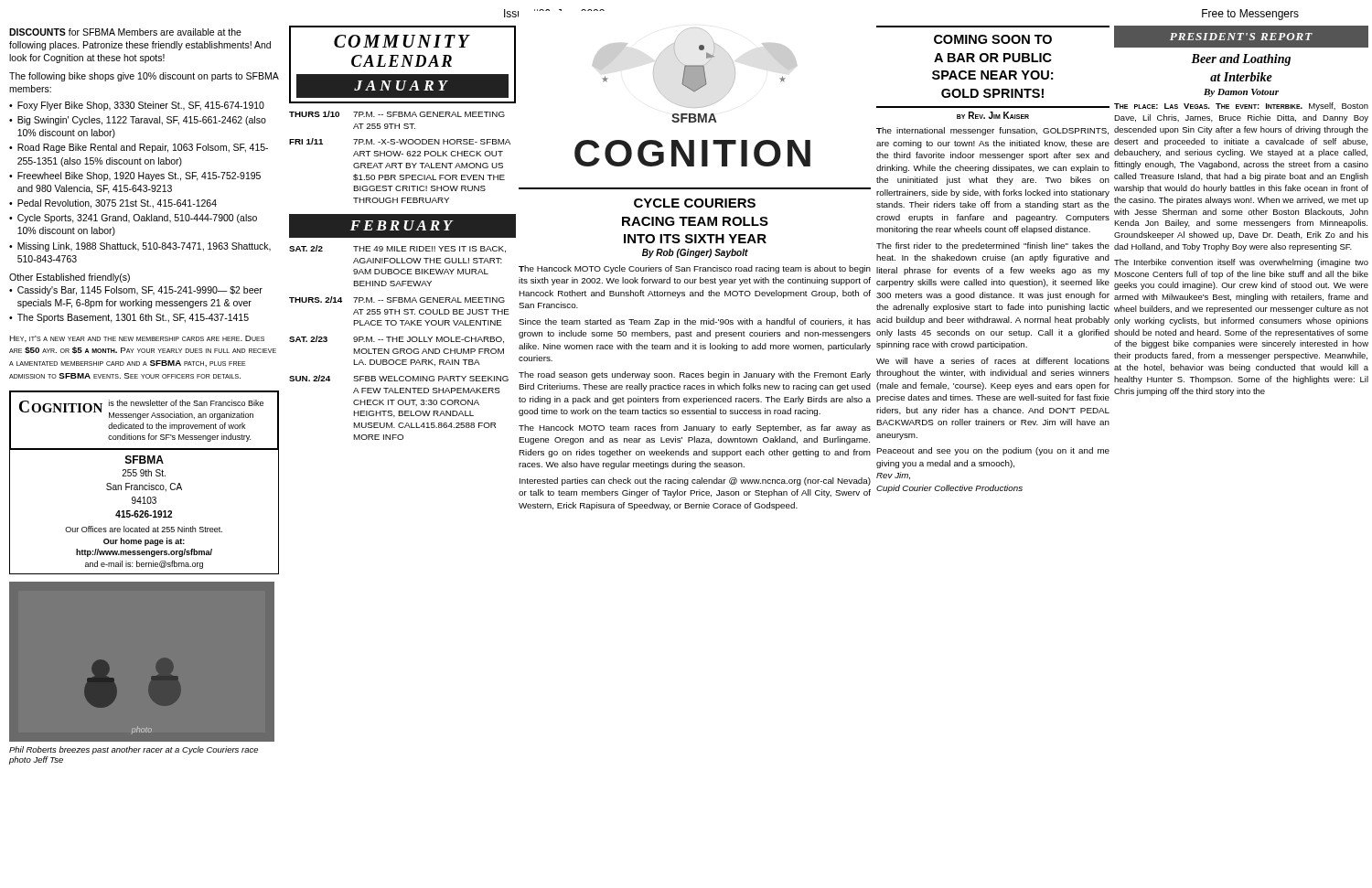Navigate to the text block starting "Since the team started as Team"
Image resolution: width=1372 pixels, height=888 pixels.
point(695,340)
